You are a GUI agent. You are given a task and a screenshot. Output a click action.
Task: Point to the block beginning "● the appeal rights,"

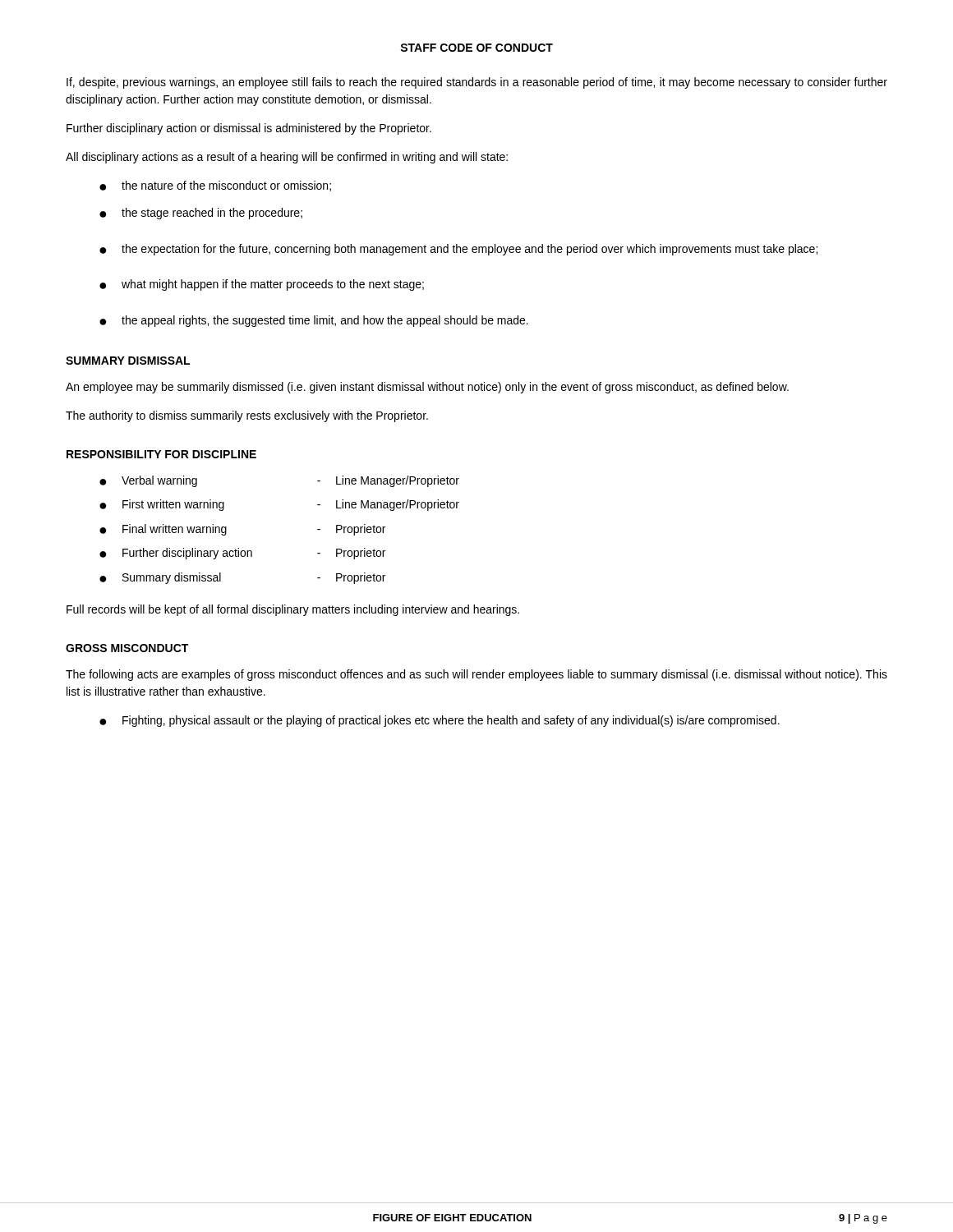pos(493,321)
